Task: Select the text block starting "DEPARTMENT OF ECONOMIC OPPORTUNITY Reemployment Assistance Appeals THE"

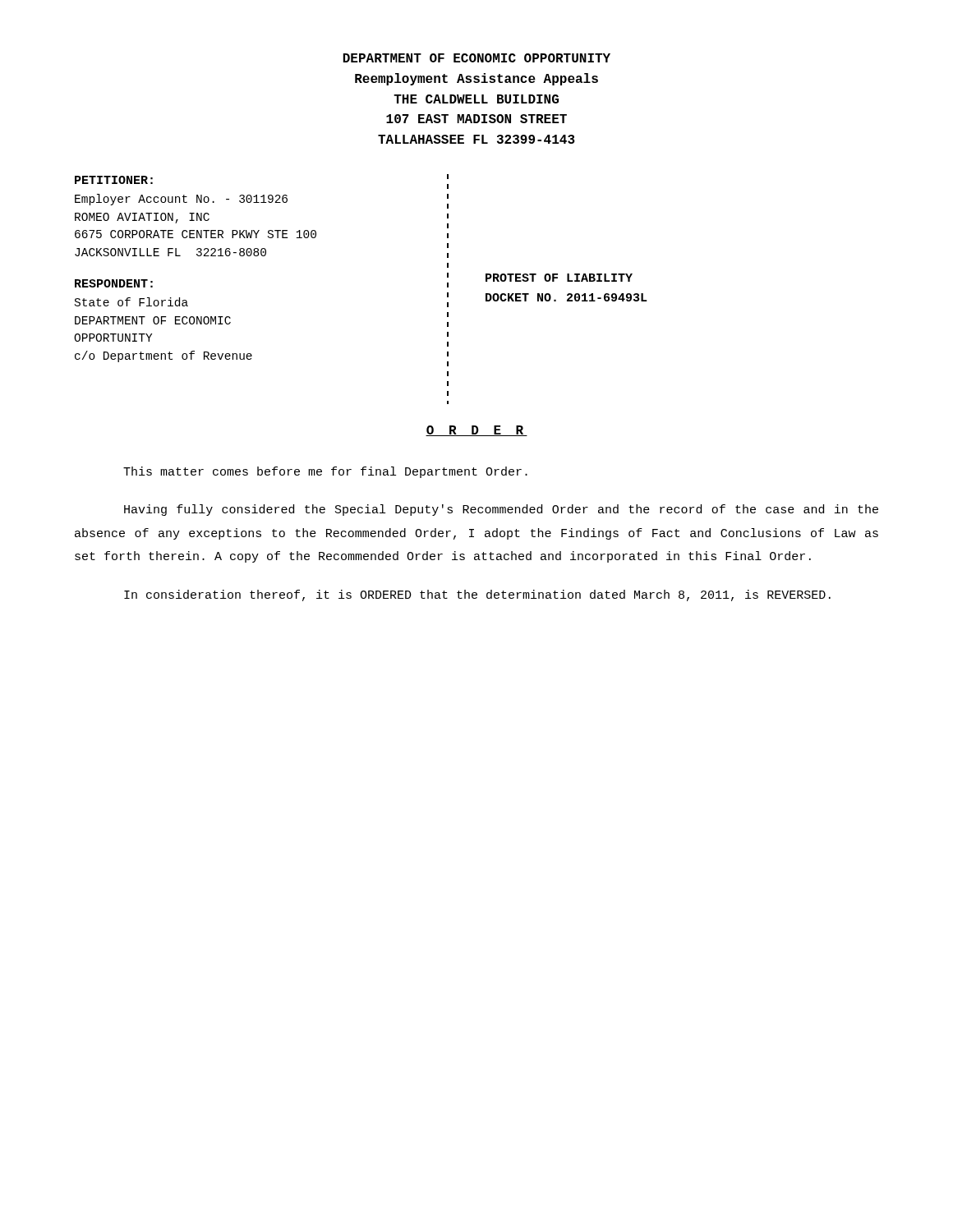Action: [476, 100]
